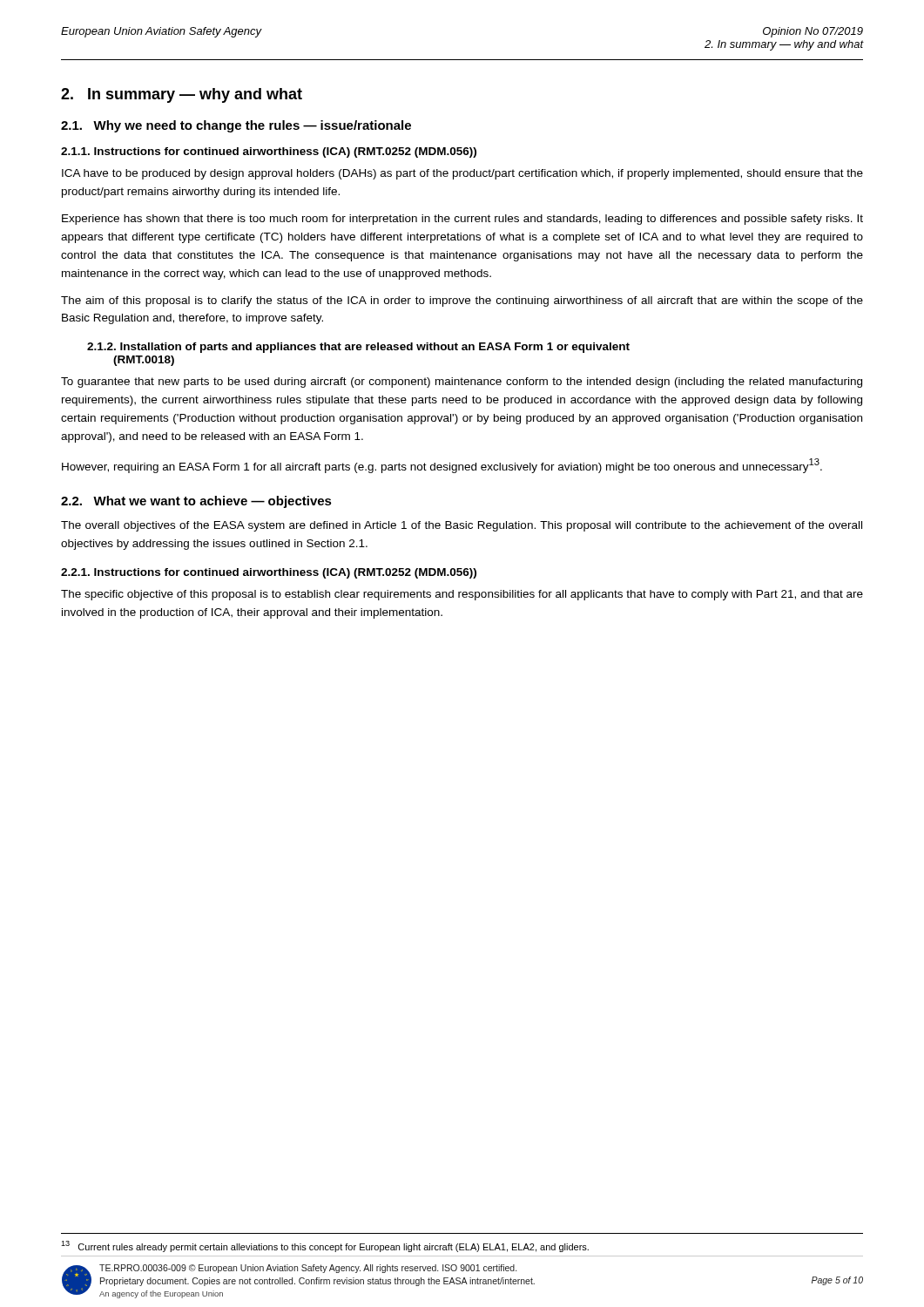Locate the element starting "2.1.2. Installation of parts and appliances"
Screen dimensions: 1307x924
point(358,353)
